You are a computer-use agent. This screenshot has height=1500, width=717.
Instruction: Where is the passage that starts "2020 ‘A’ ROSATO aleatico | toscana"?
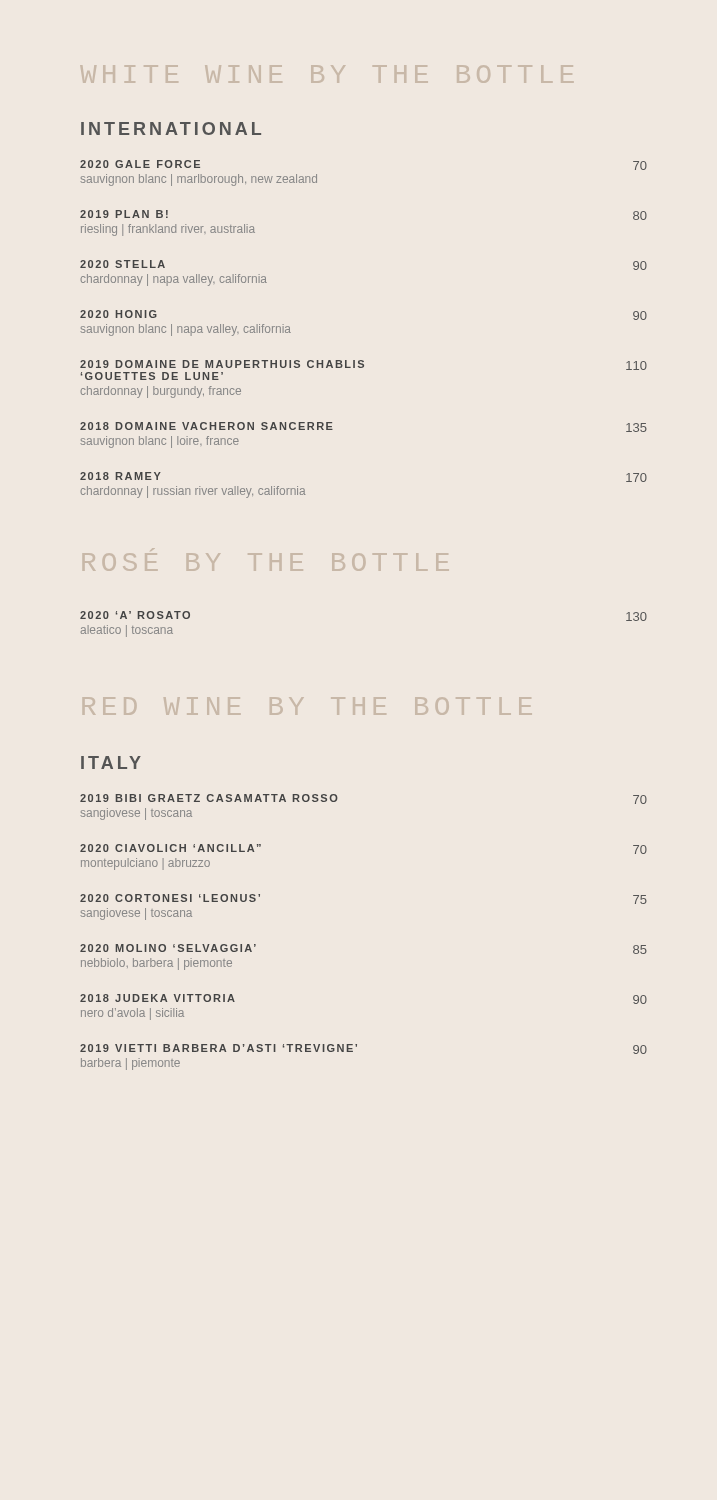142,616
